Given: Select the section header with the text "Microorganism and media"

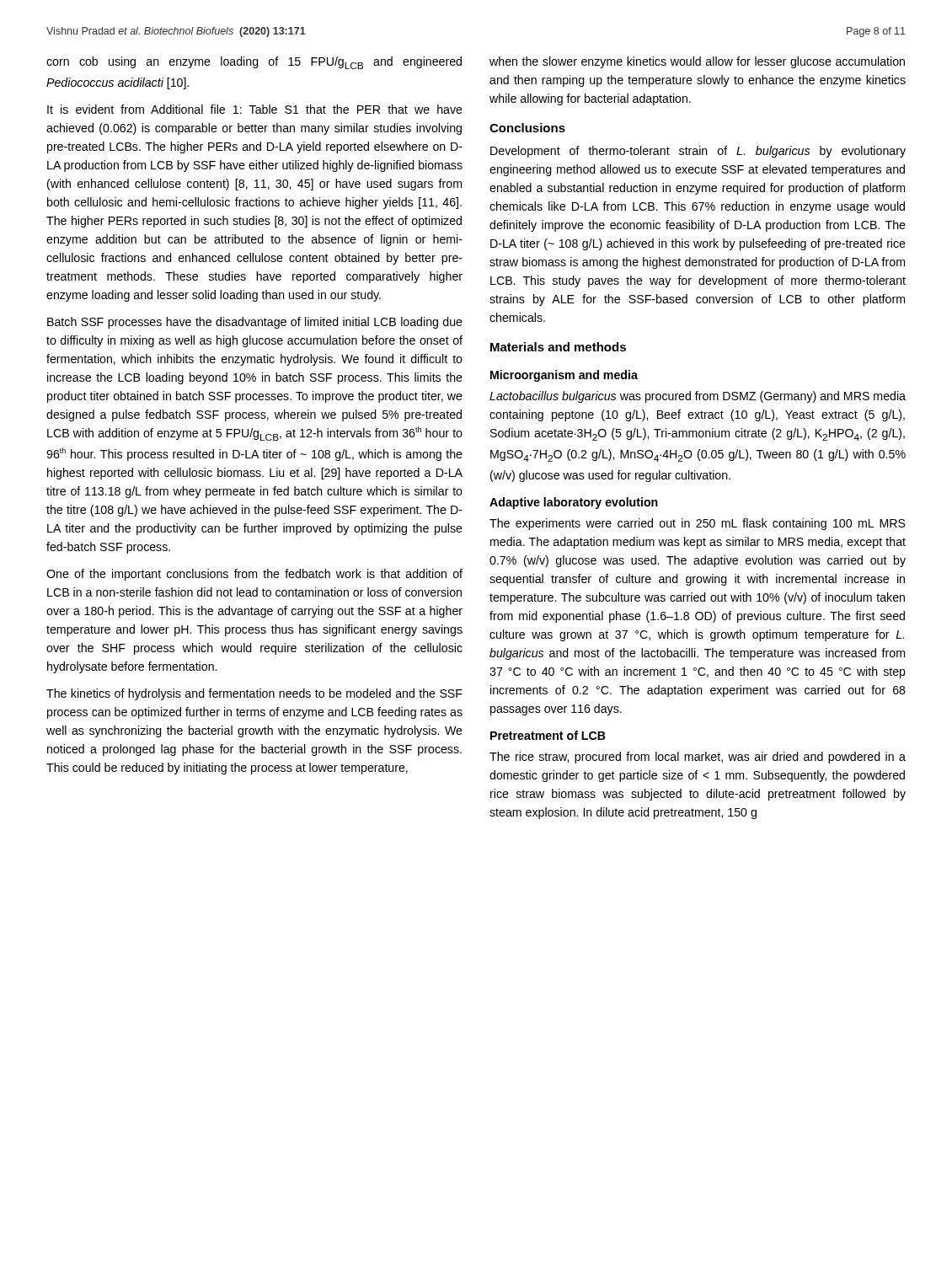Looking at the screenshot, I should [x=564, y=375].
